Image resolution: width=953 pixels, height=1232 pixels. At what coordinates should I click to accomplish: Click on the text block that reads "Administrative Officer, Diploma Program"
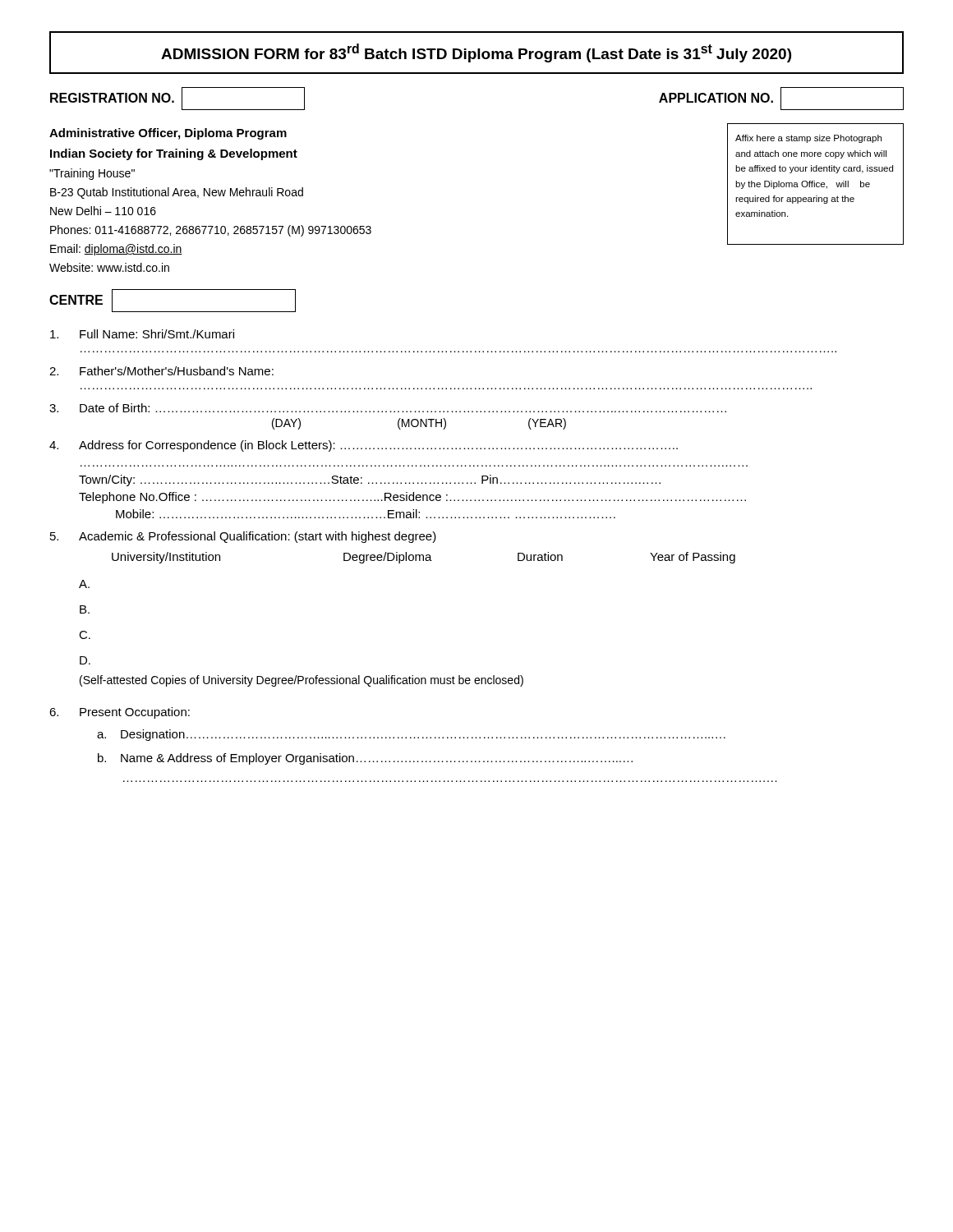coord(210,201)
